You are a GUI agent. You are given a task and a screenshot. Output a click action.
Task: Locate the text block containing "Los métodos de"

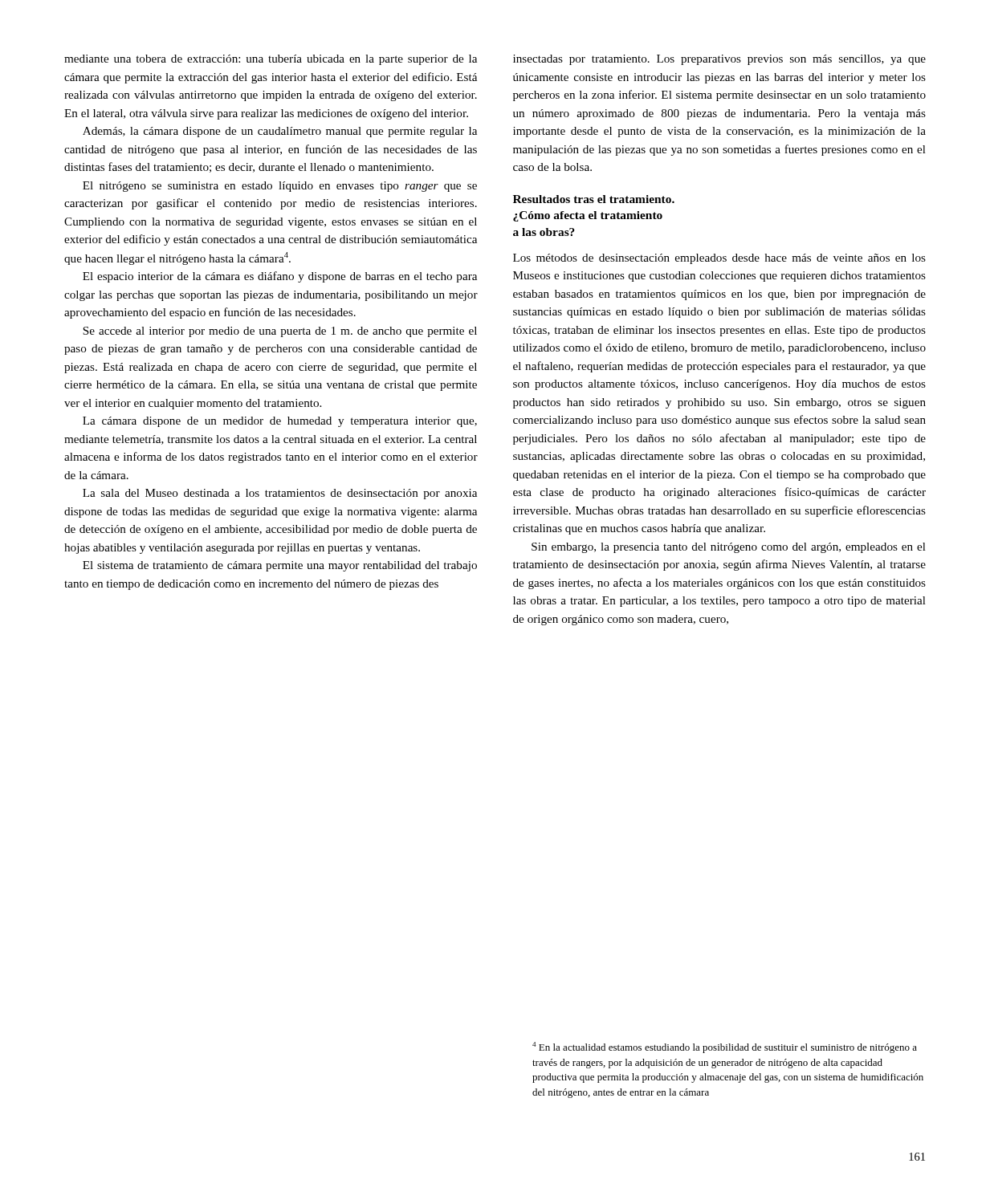[x=719, y=438]
